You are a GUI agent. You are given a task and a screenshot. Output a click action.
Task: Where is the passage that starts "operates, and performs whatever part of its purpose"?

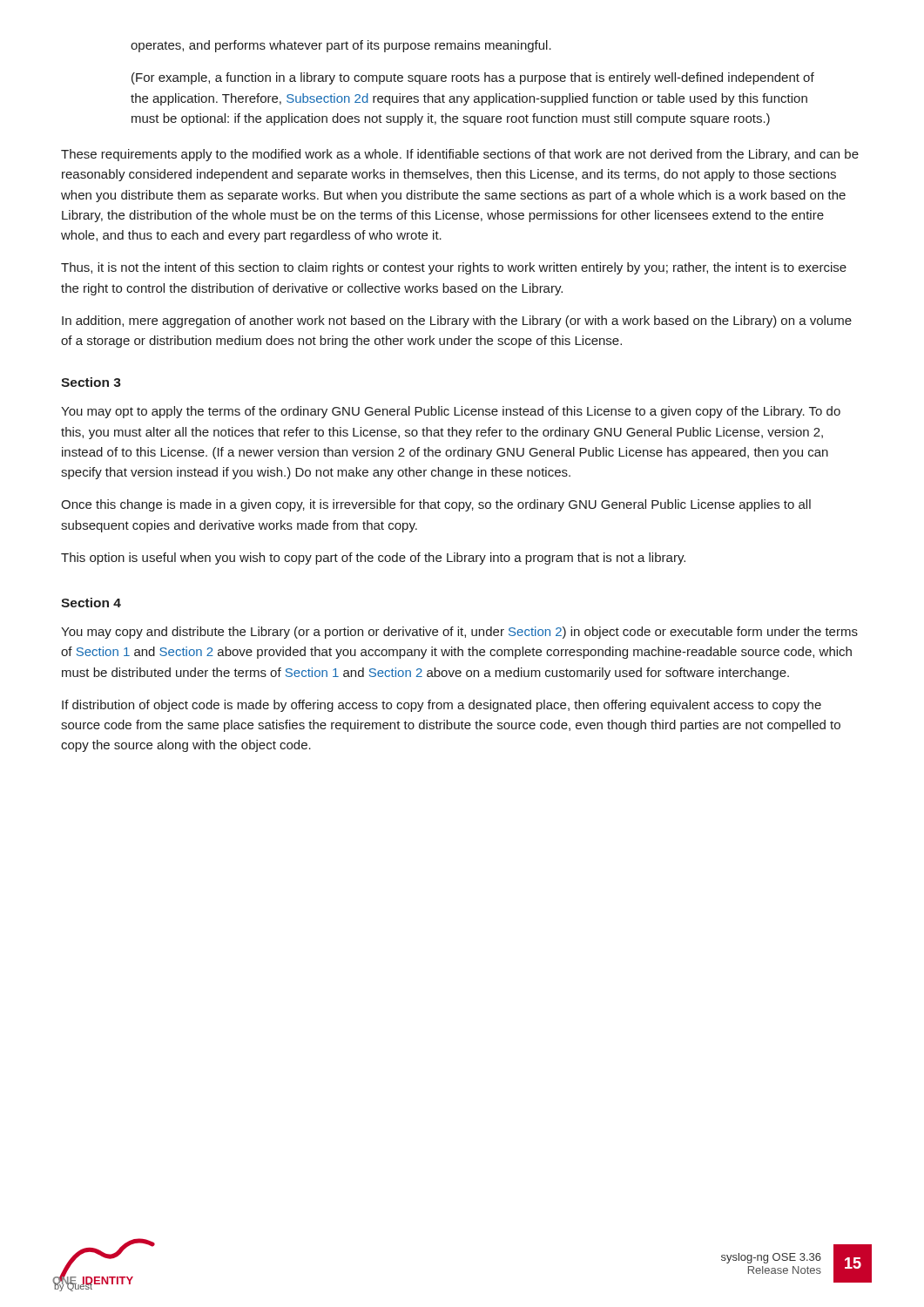coord(341,45)
